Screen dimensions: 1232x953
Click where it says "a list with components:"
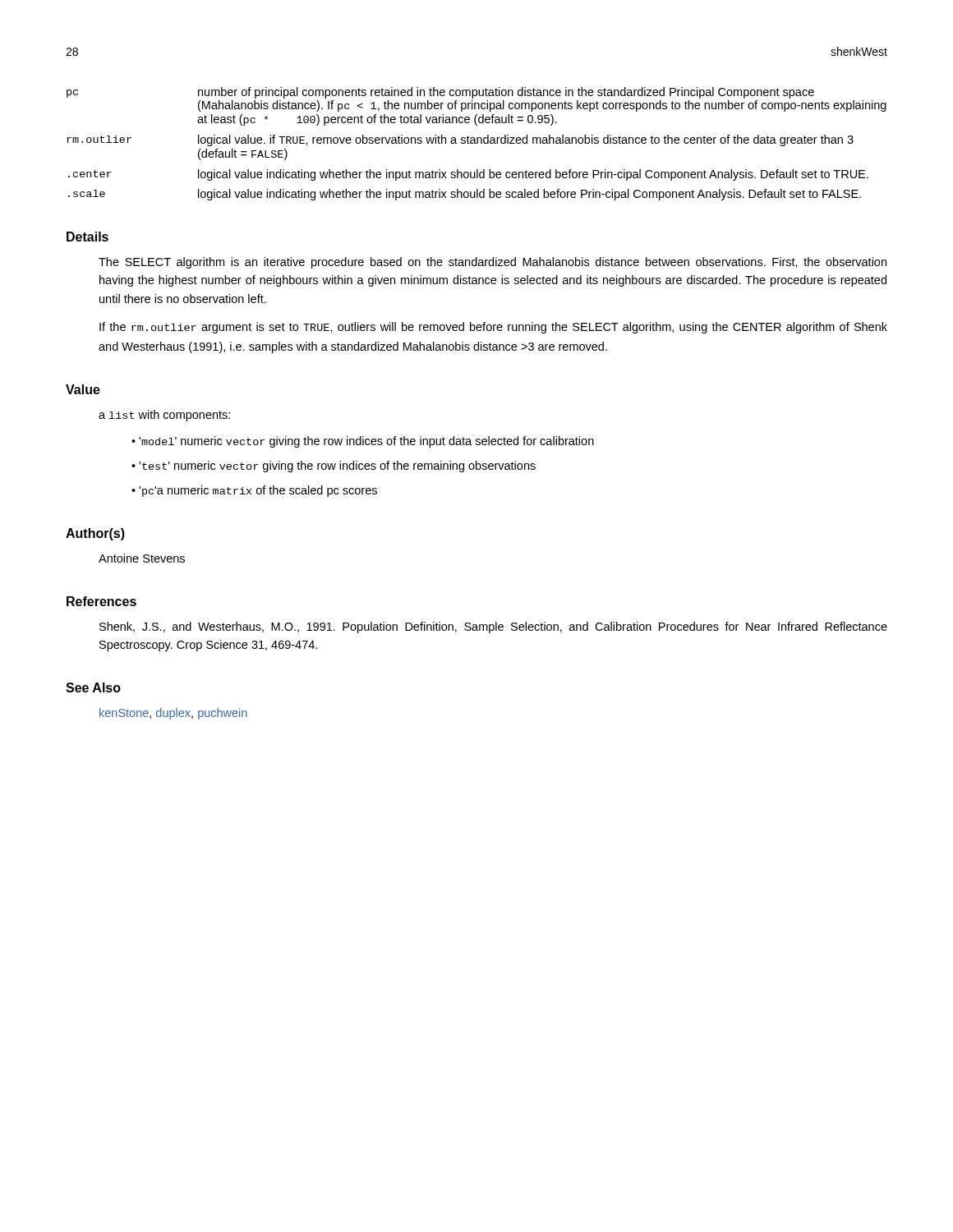(165, 415)
